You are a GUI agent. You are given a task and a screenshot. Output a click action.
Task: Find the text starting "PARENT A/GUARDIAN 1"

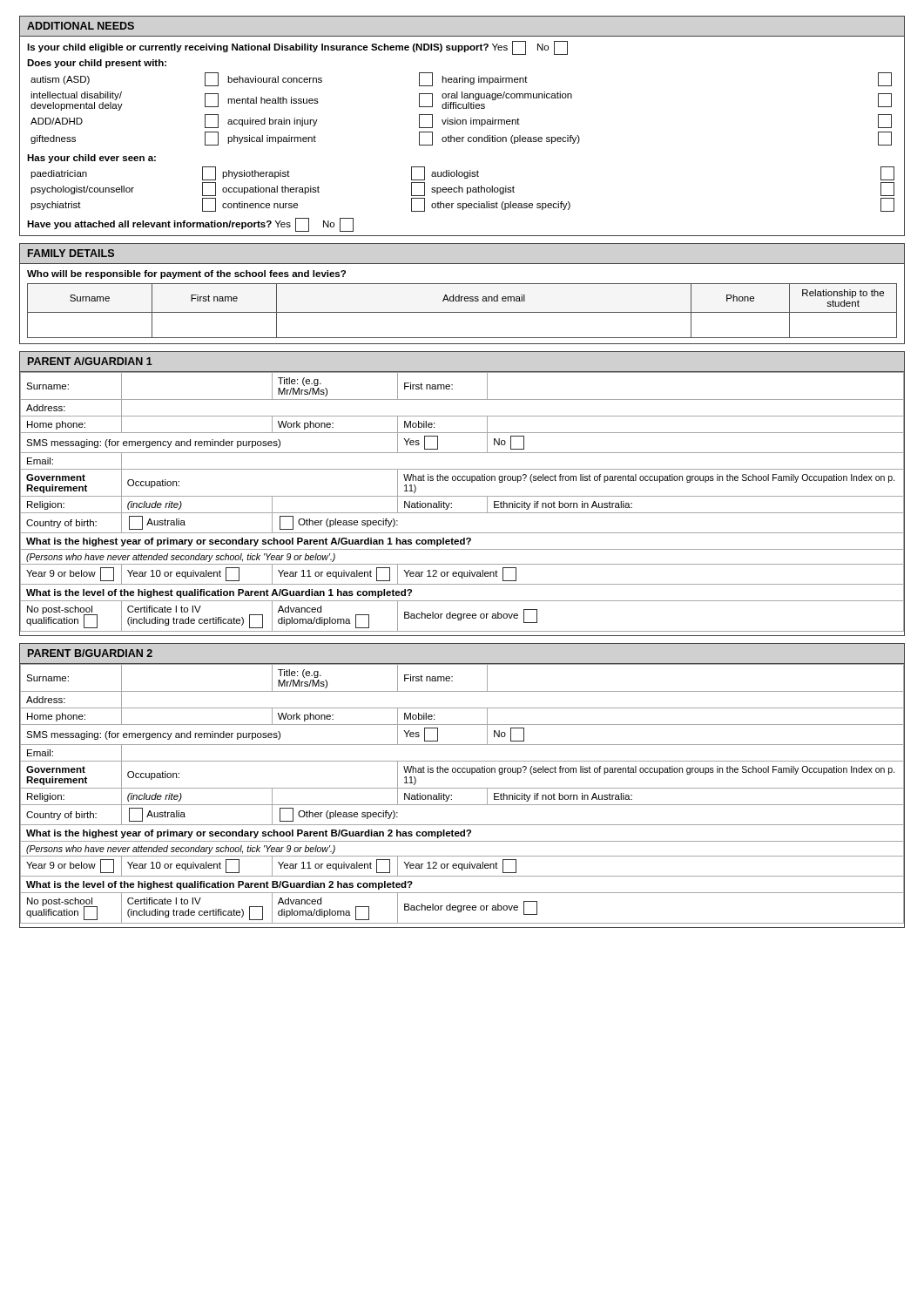pos(90,362)
